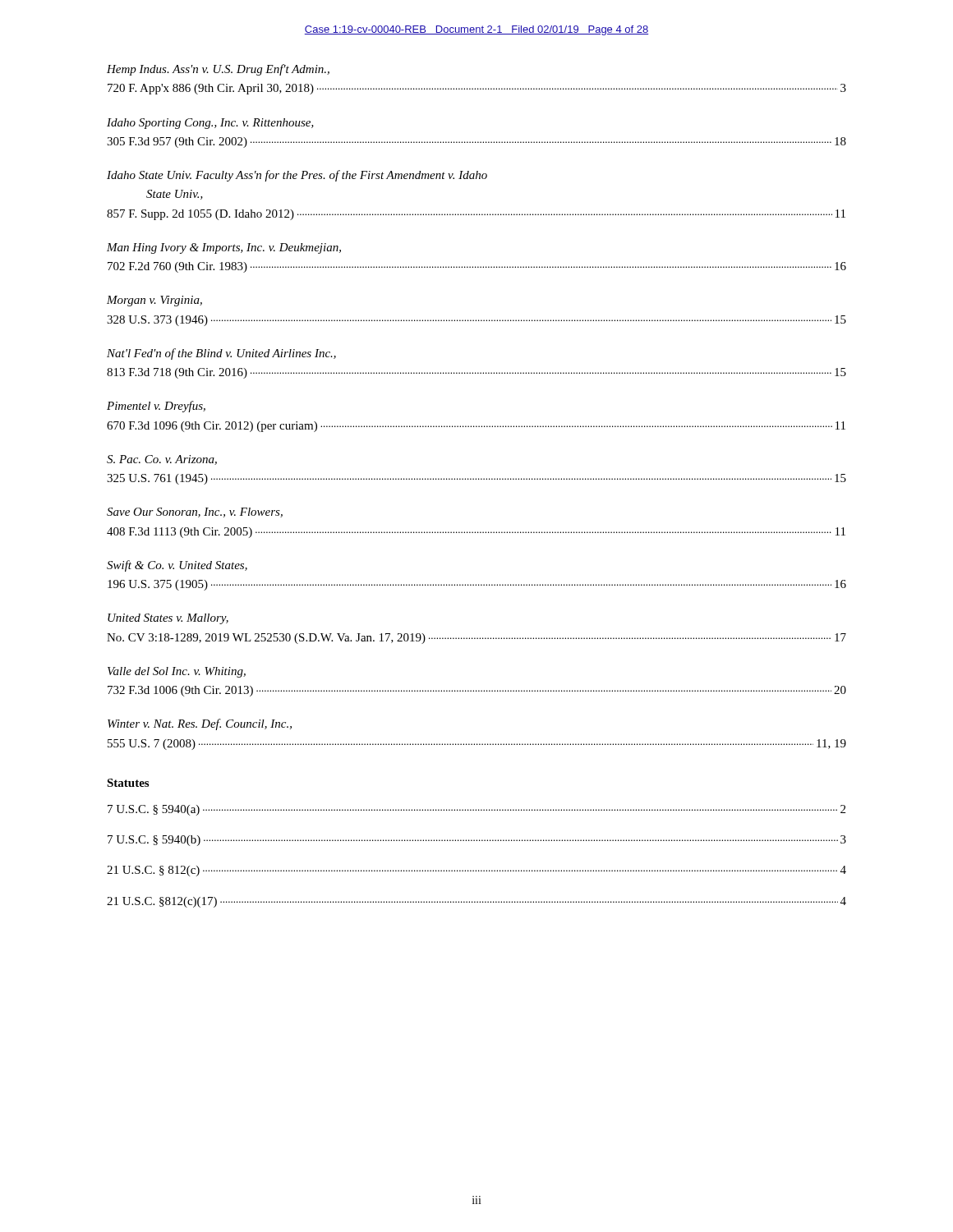This screenshot has width=953, height=1232.
Task: Select the list item that reads "Valle del Sol Inc. v."
Action: pos(476,681)
